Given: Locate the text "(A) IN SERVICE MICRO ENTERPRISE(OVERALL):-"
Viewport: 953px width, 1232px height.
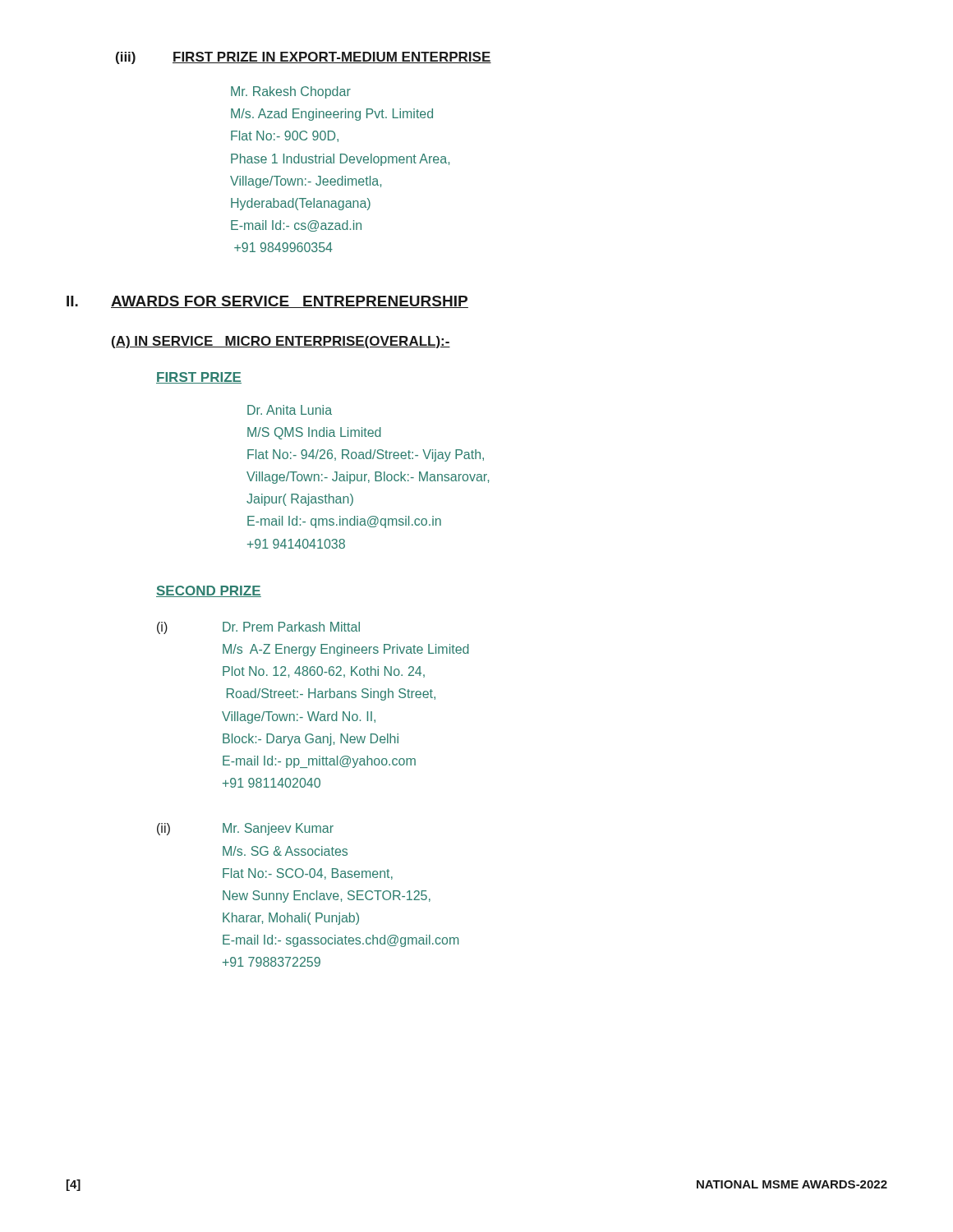Looking at the screenshot, I should [280, 341].
